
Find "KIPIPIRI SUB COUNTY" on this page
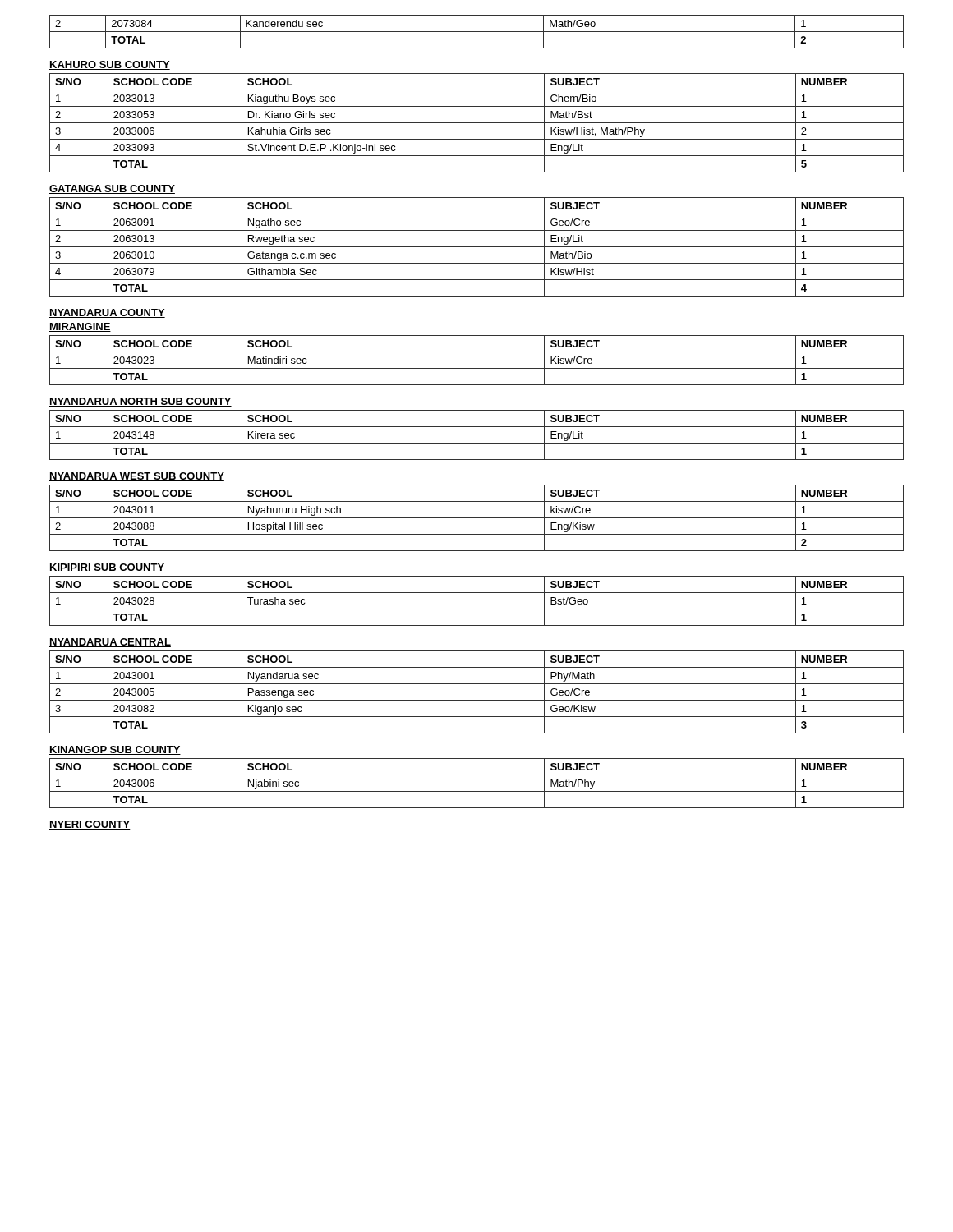pos(107,567)
